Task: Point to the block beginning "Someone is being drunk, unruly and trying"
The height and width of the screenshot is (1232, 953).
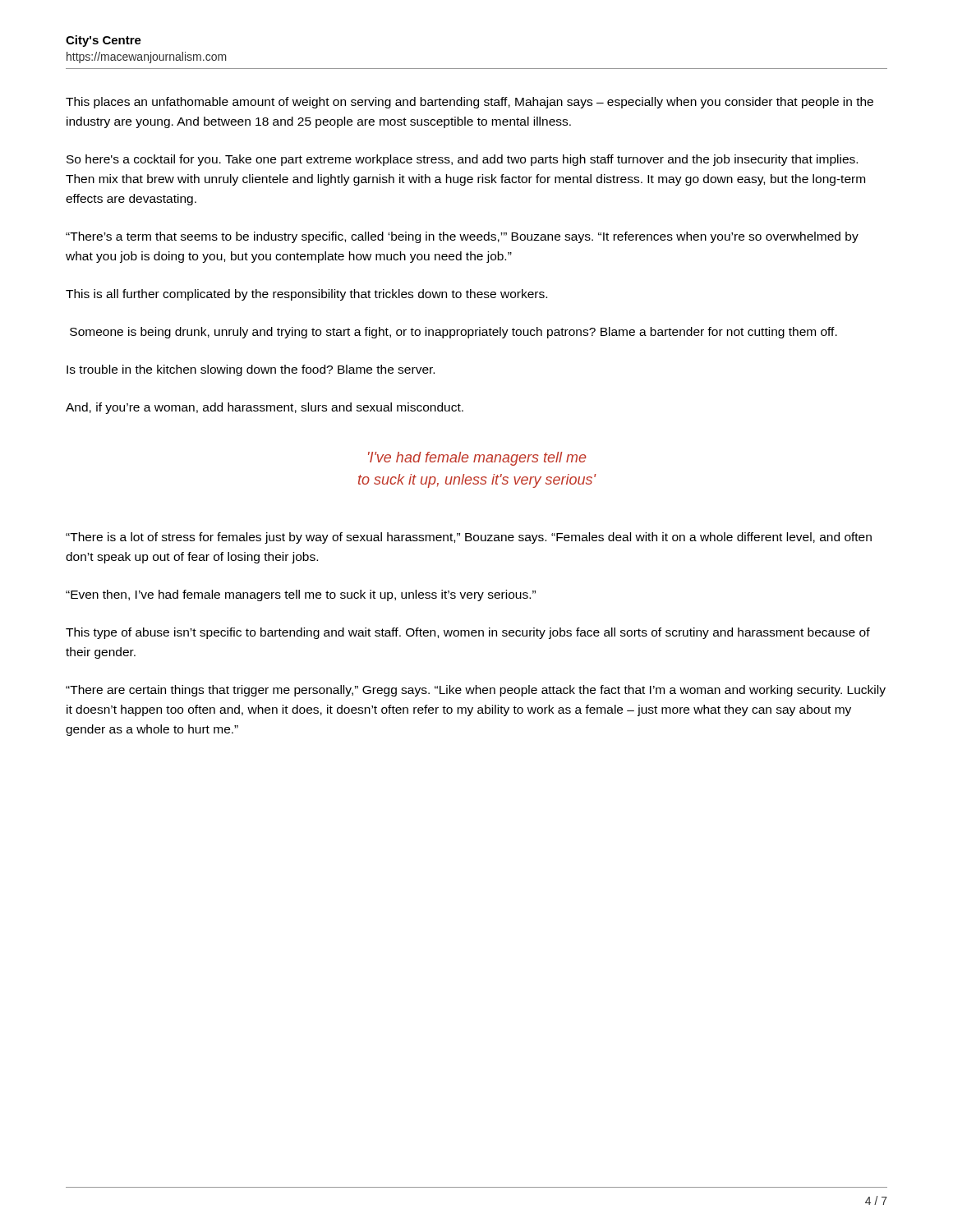Action: click(452, 332)
